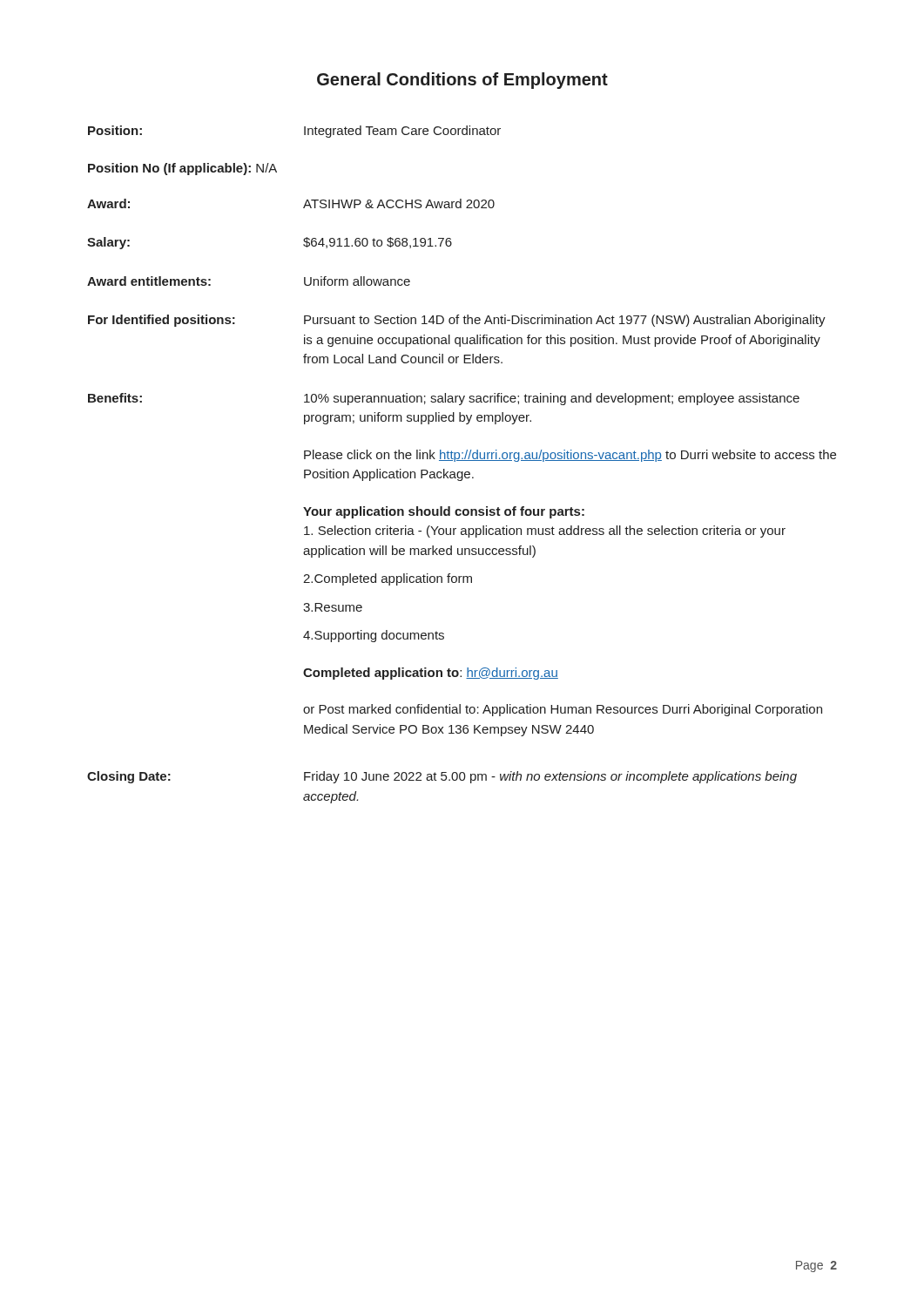Click where it says "Position: Integrated Team Care Coordinator"
The image size is (924, 1307).
pyautogui.click(x=462, y=131)
